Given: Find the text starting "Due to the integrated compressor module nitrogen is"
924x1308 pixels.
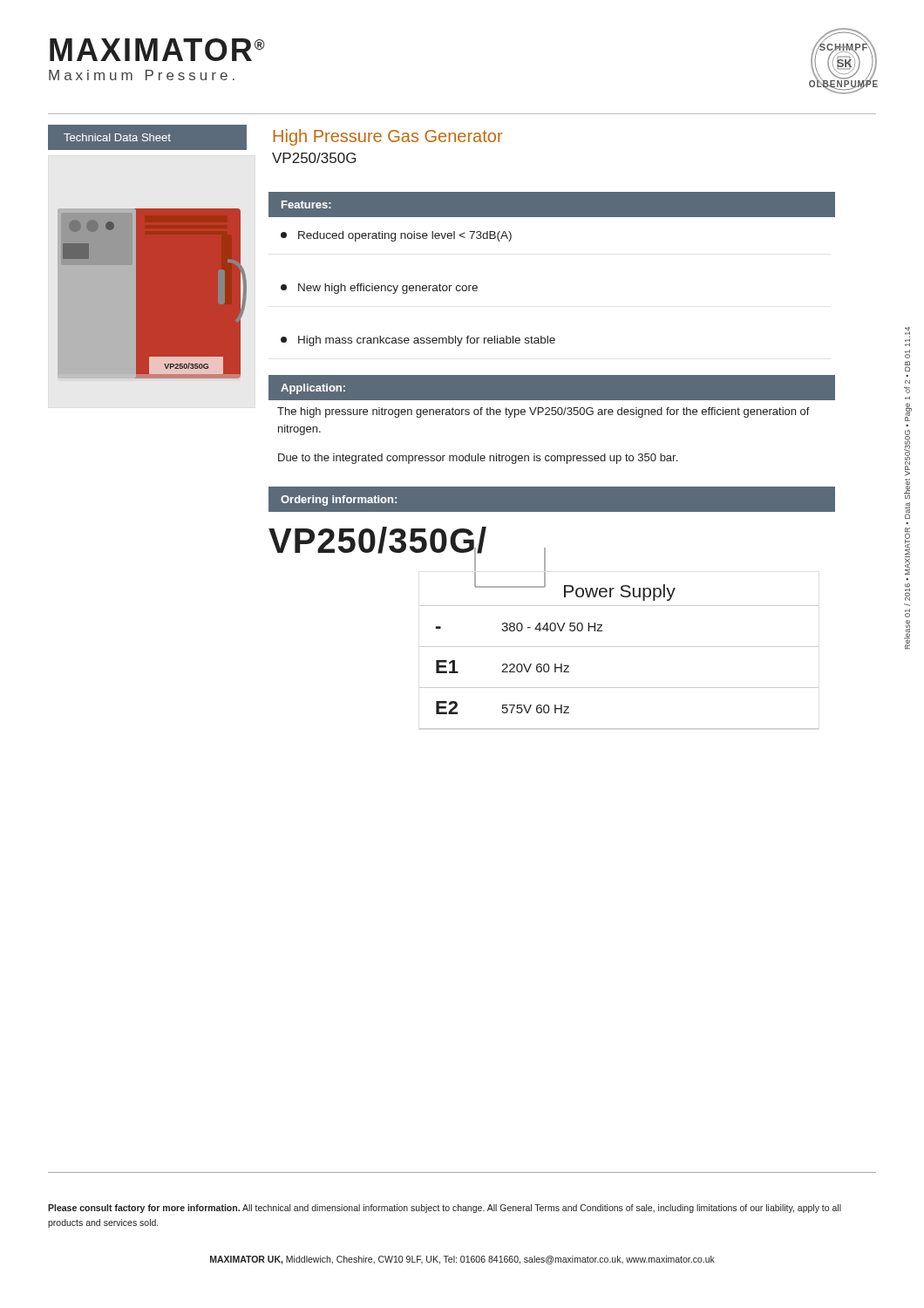Looking at the screenshot, I should click(478, 457).
